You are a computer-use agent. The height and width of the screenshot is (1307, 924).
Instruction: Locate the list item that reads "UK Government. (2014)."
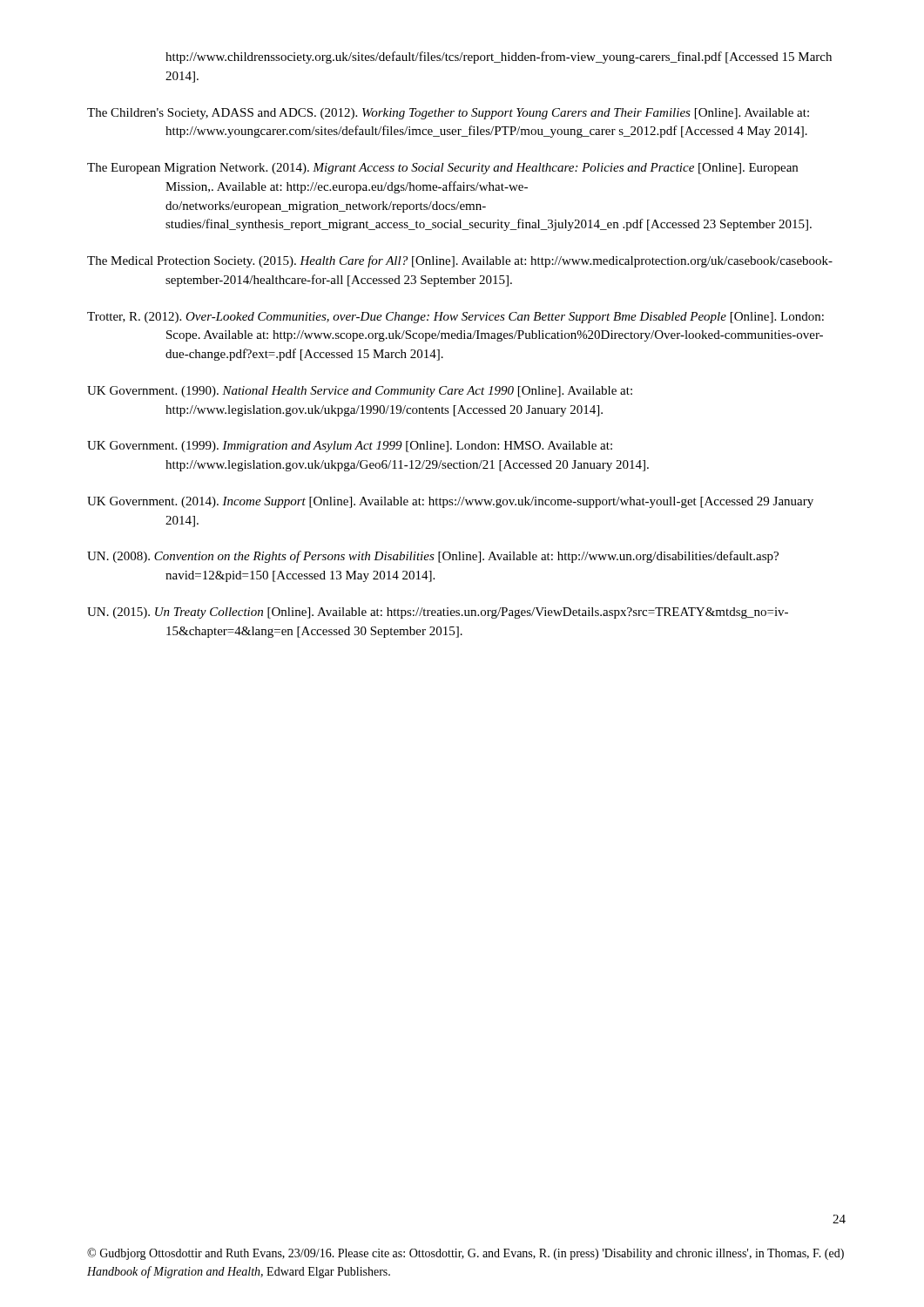tap(466, 511)
